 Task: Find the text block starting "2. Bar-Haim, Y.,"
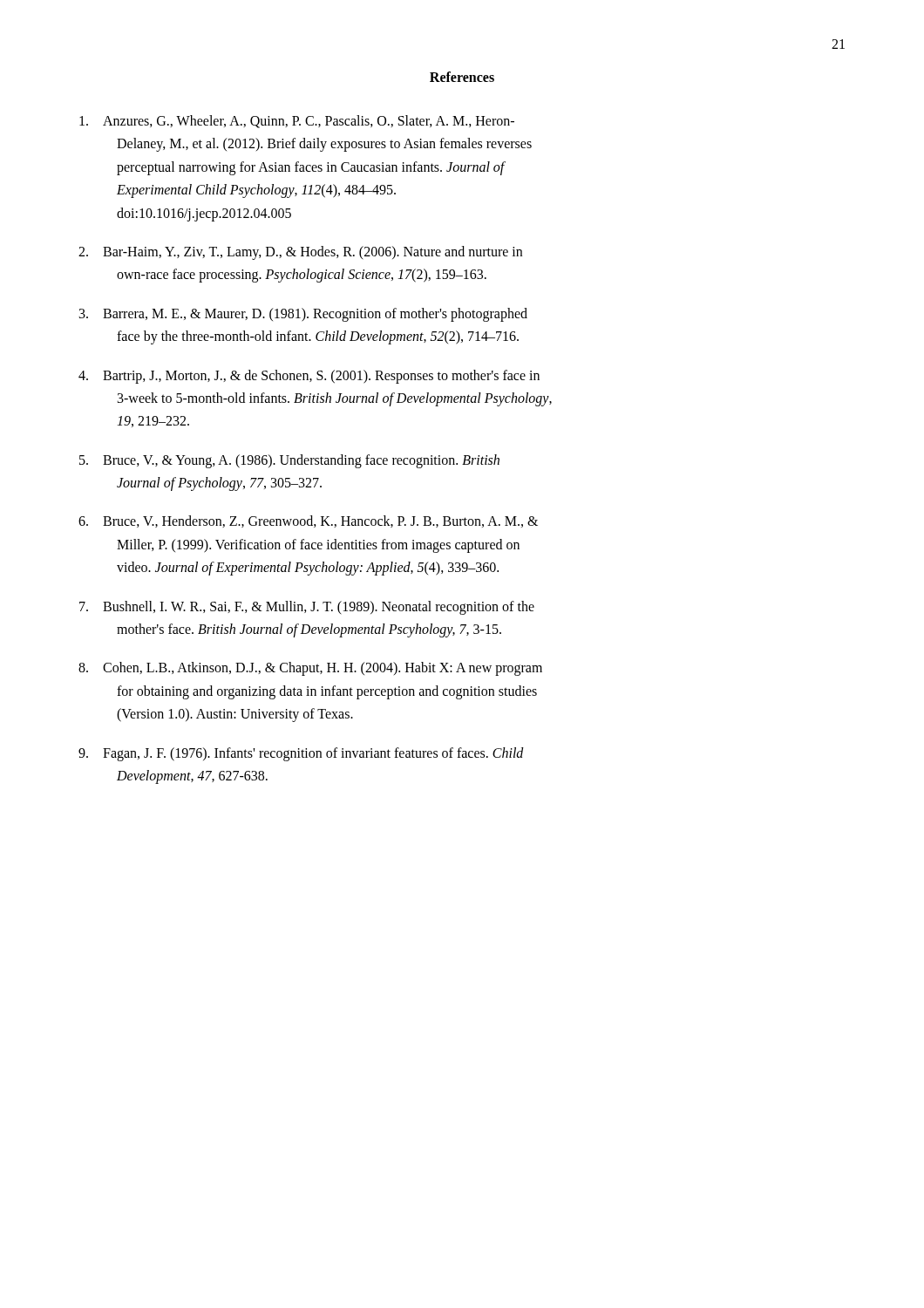pos(462,264)
